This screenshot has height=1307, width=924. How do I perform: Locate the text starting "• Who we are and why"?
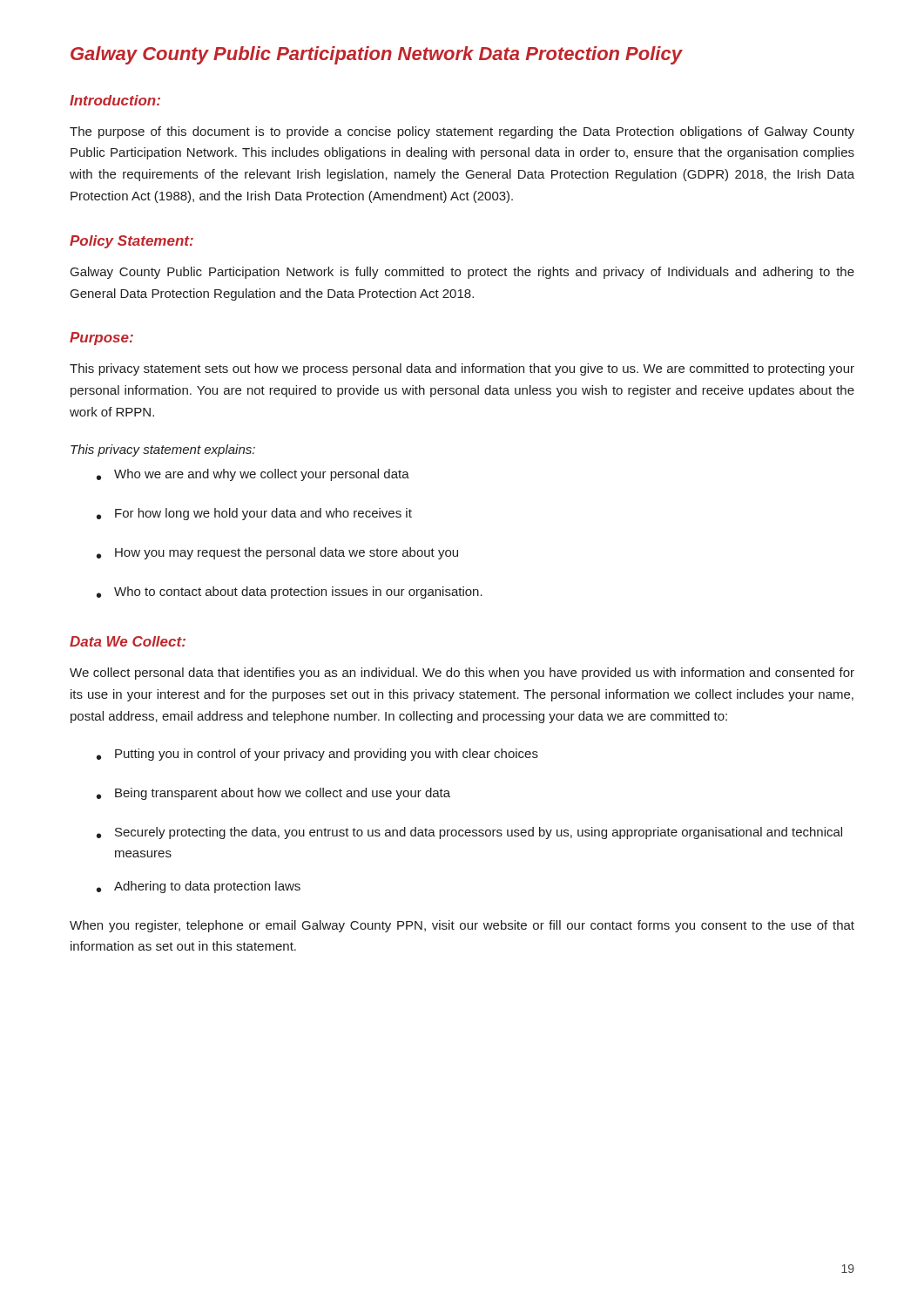(253, 475)
